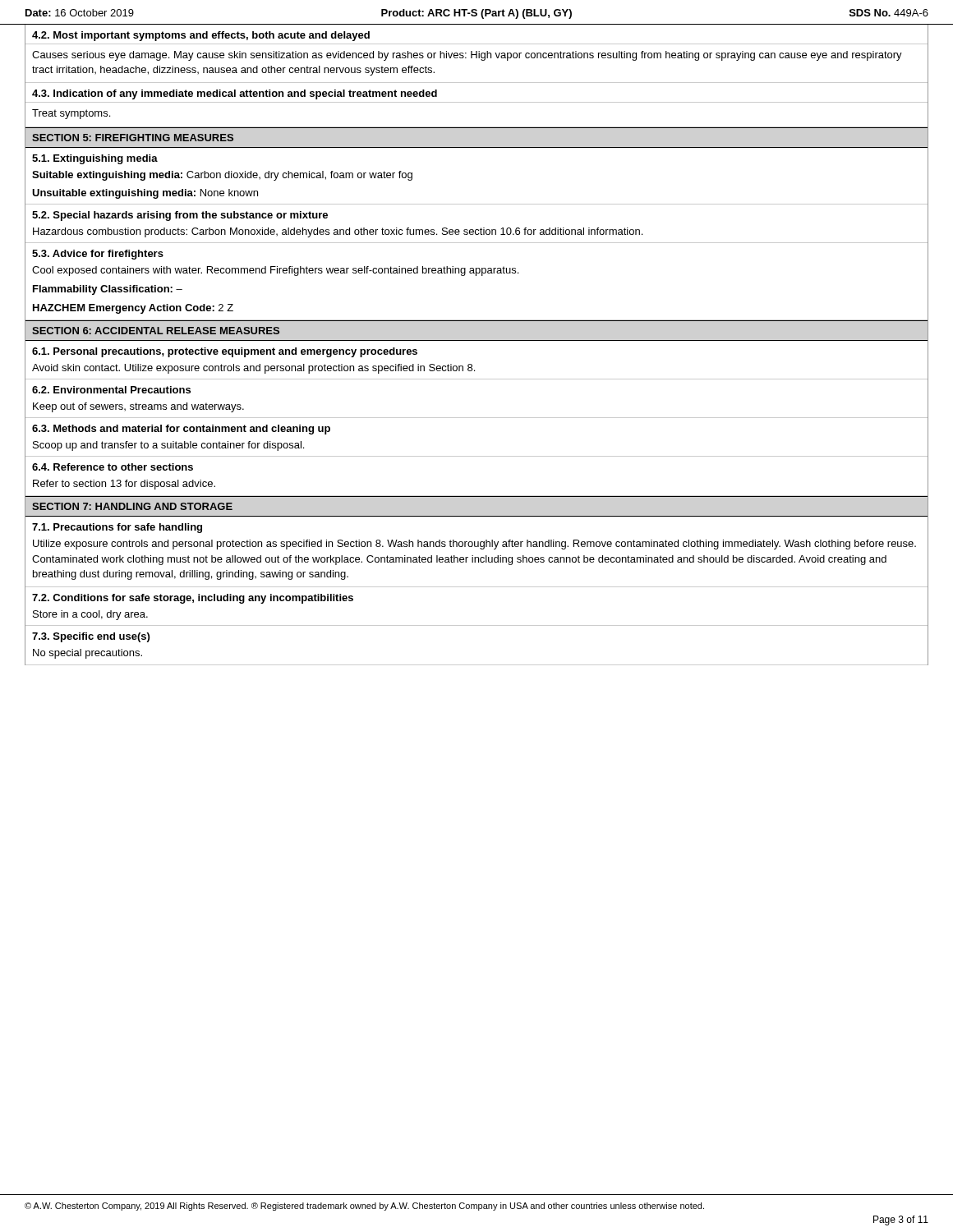Locate the text starting "5.3. Advice for firefighters"
The image size is (953, 1232).
(98, 254)
